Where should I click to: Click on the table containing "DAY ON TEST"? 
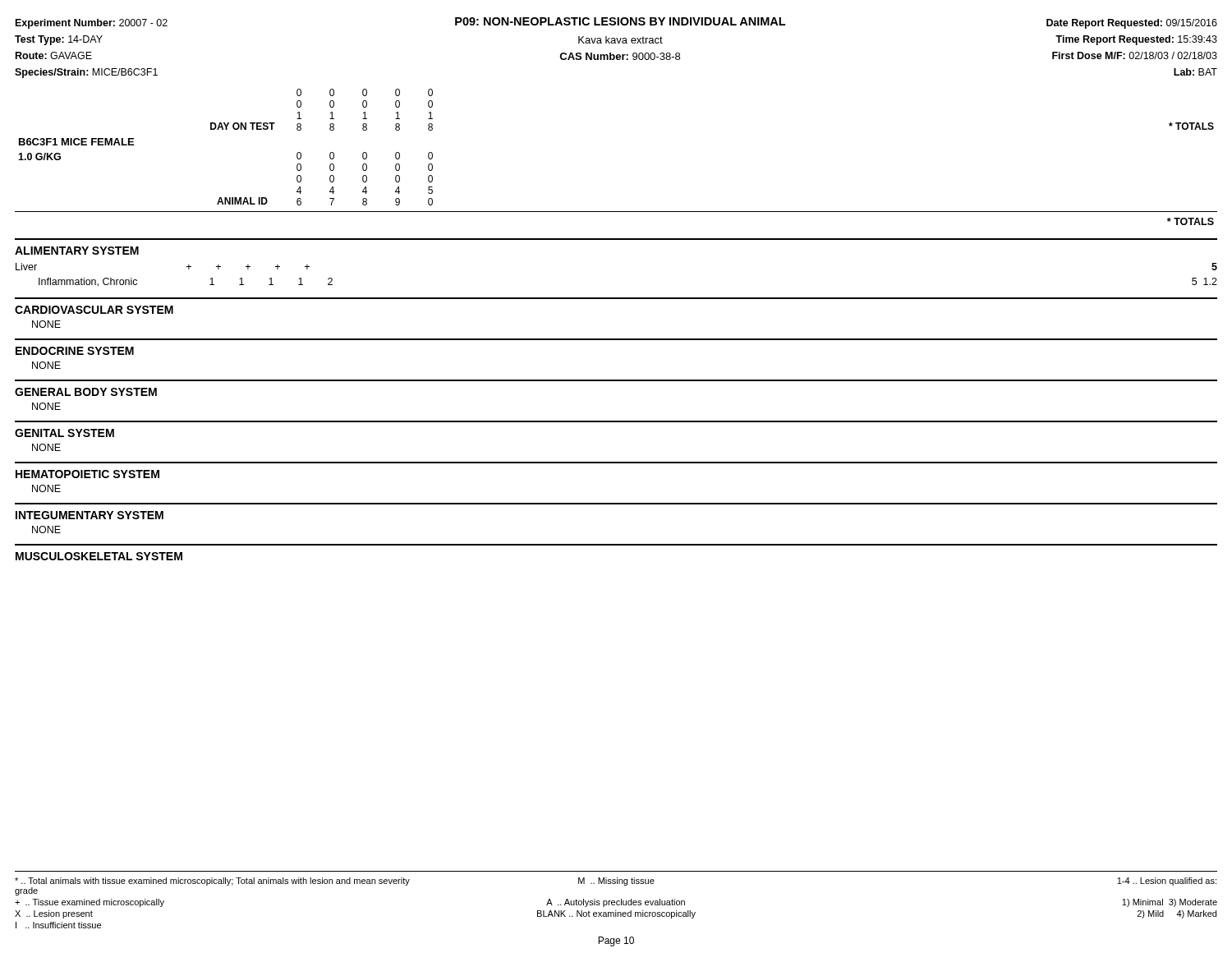(x=616, y=158)
